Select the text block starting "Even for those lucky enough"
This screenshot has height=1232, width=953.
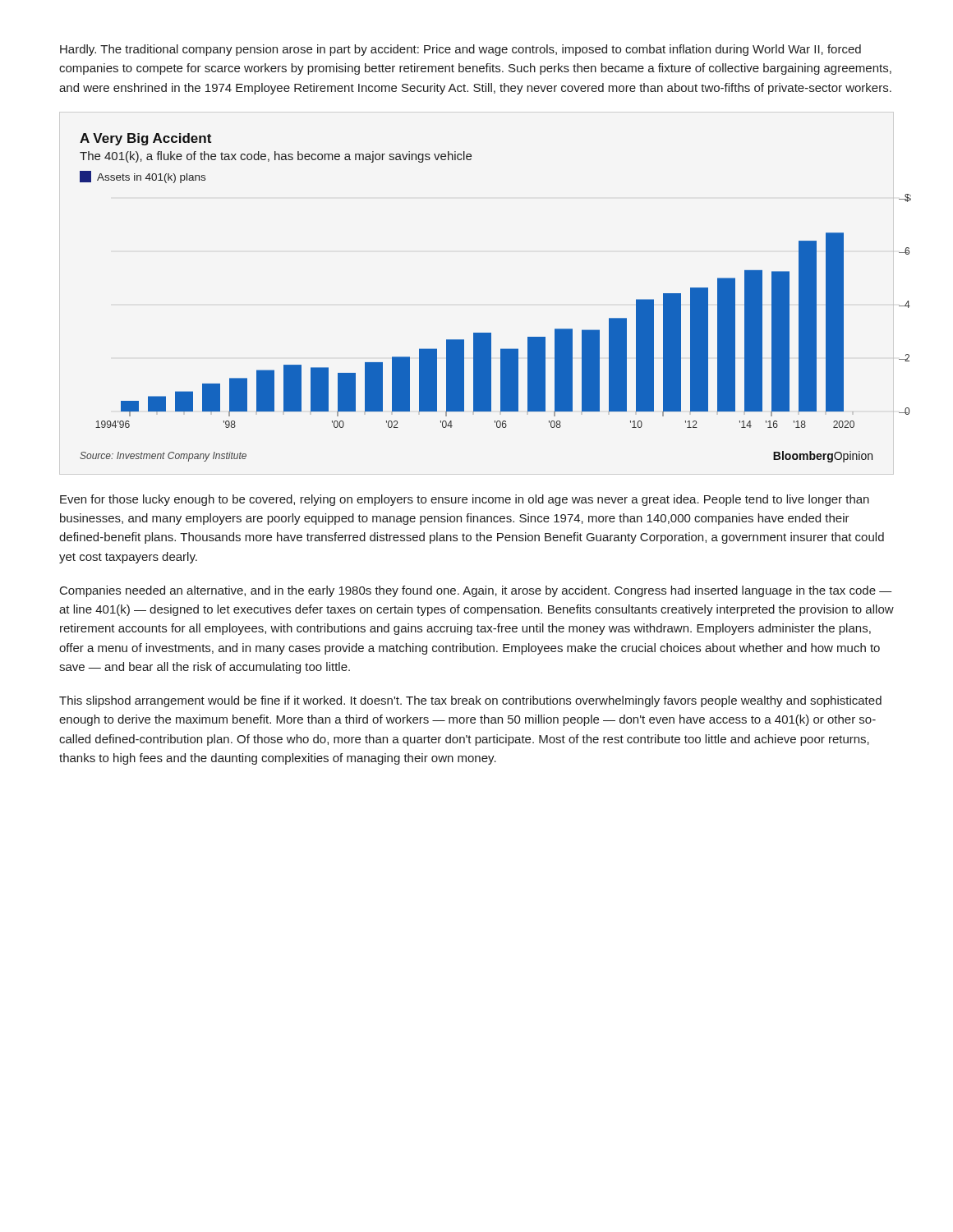click(x=472, y=527)
